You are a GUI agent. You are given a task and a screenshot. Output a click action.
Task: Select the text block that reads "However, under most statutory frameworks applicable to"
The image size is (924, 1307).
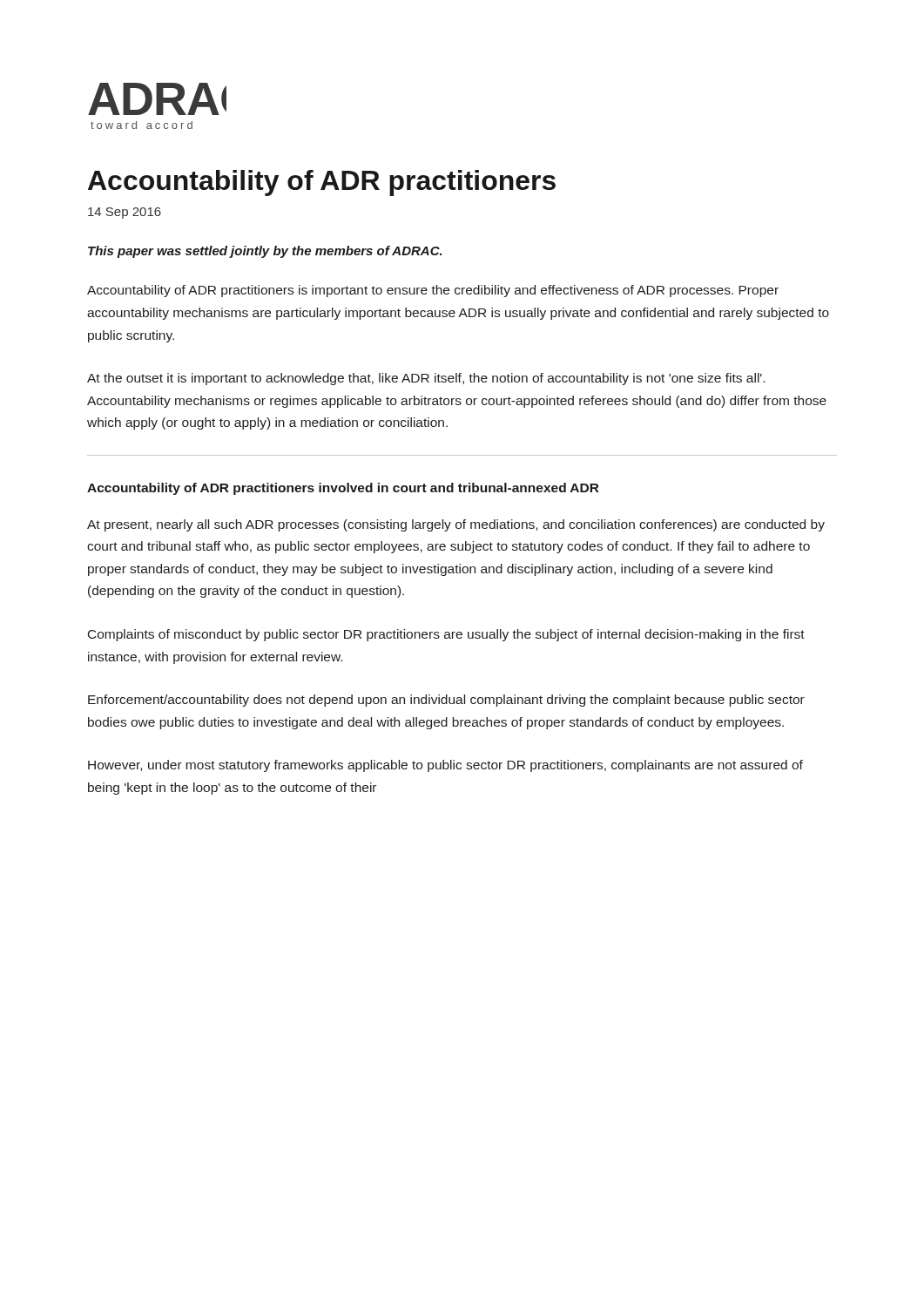pyautogui.click(x=445, y=776)
